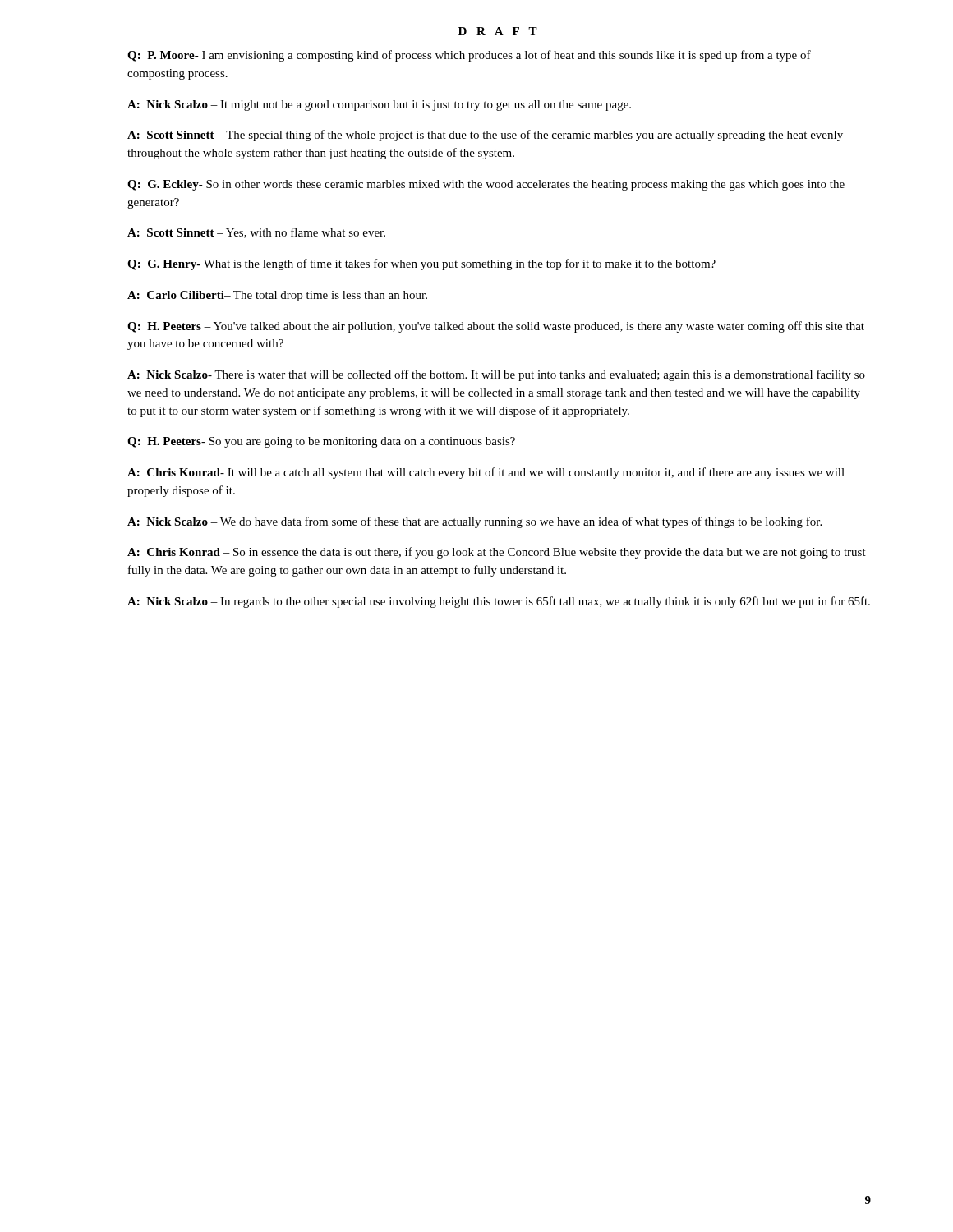Point to the block beginning "A: Chris Konrad – So in essence the"
Image resolution: width=953 pixels, height=1232 pixels.
click(496, 561)
